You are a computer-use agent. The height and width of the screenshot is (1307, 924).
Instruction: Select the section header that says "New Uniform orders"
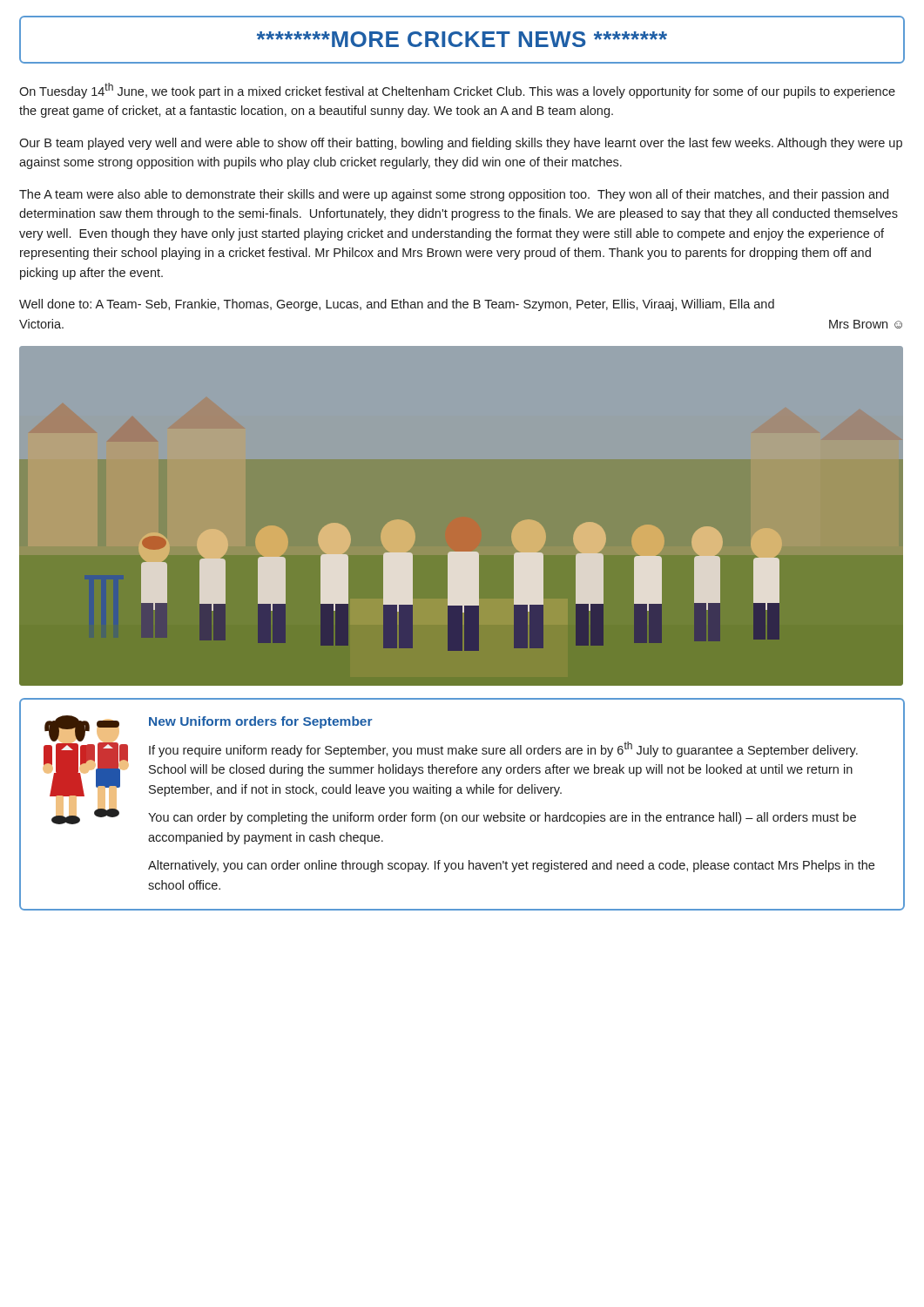pos(260,721)
